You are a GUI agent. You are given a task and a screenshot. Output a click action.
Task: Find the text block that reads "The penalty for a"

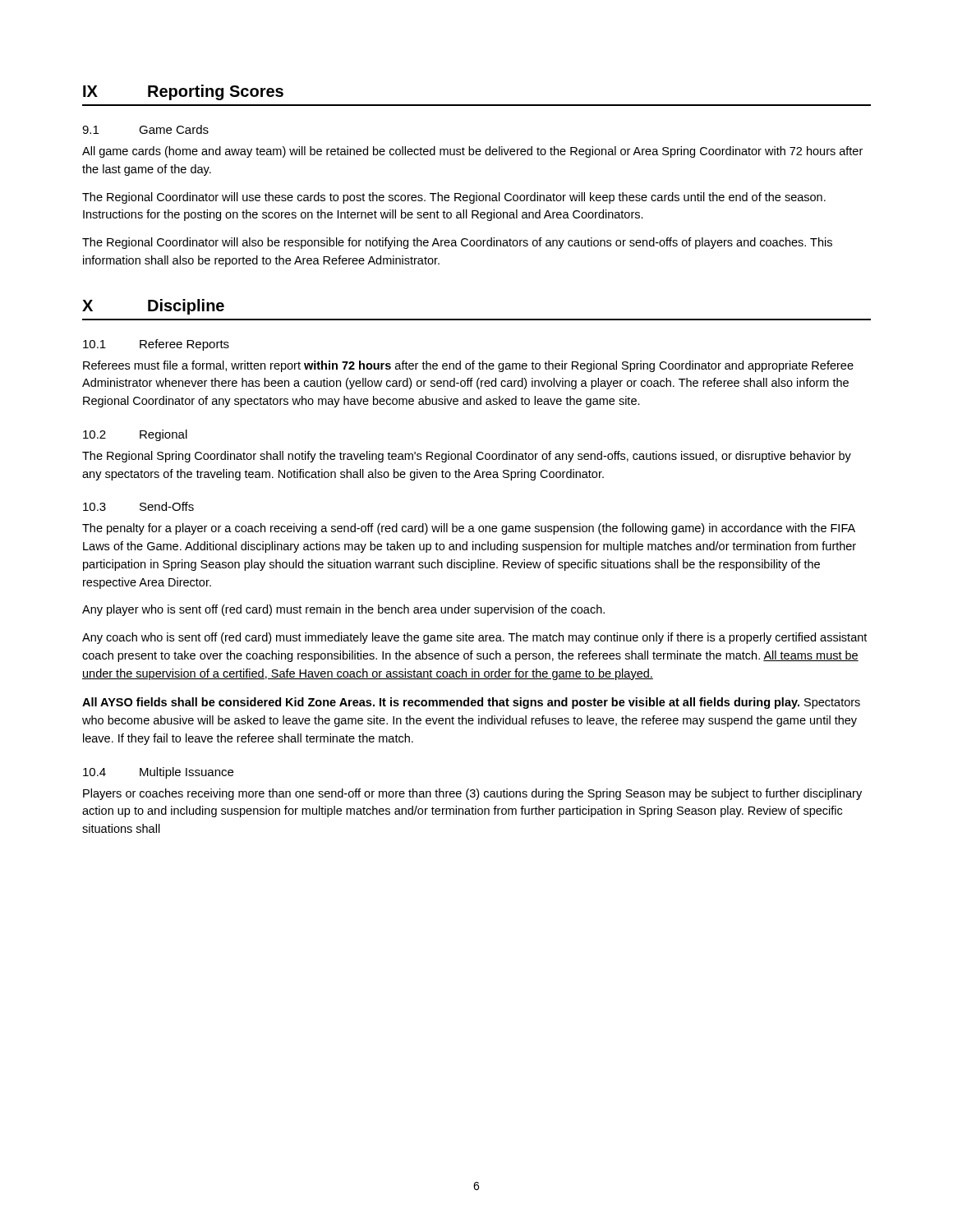point(476,556)
